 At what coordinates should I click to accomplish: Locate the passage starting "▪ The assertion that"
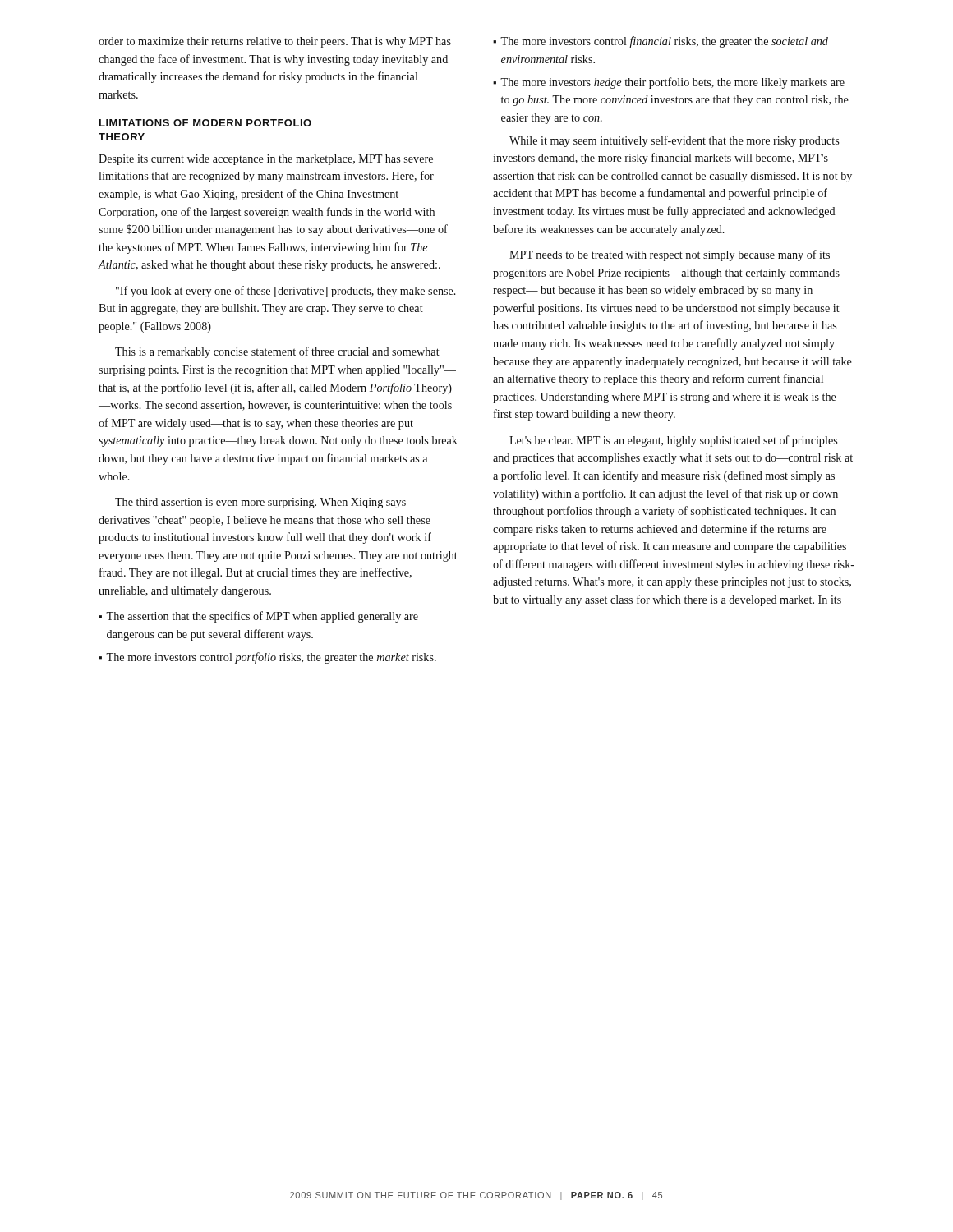point(279,626)
